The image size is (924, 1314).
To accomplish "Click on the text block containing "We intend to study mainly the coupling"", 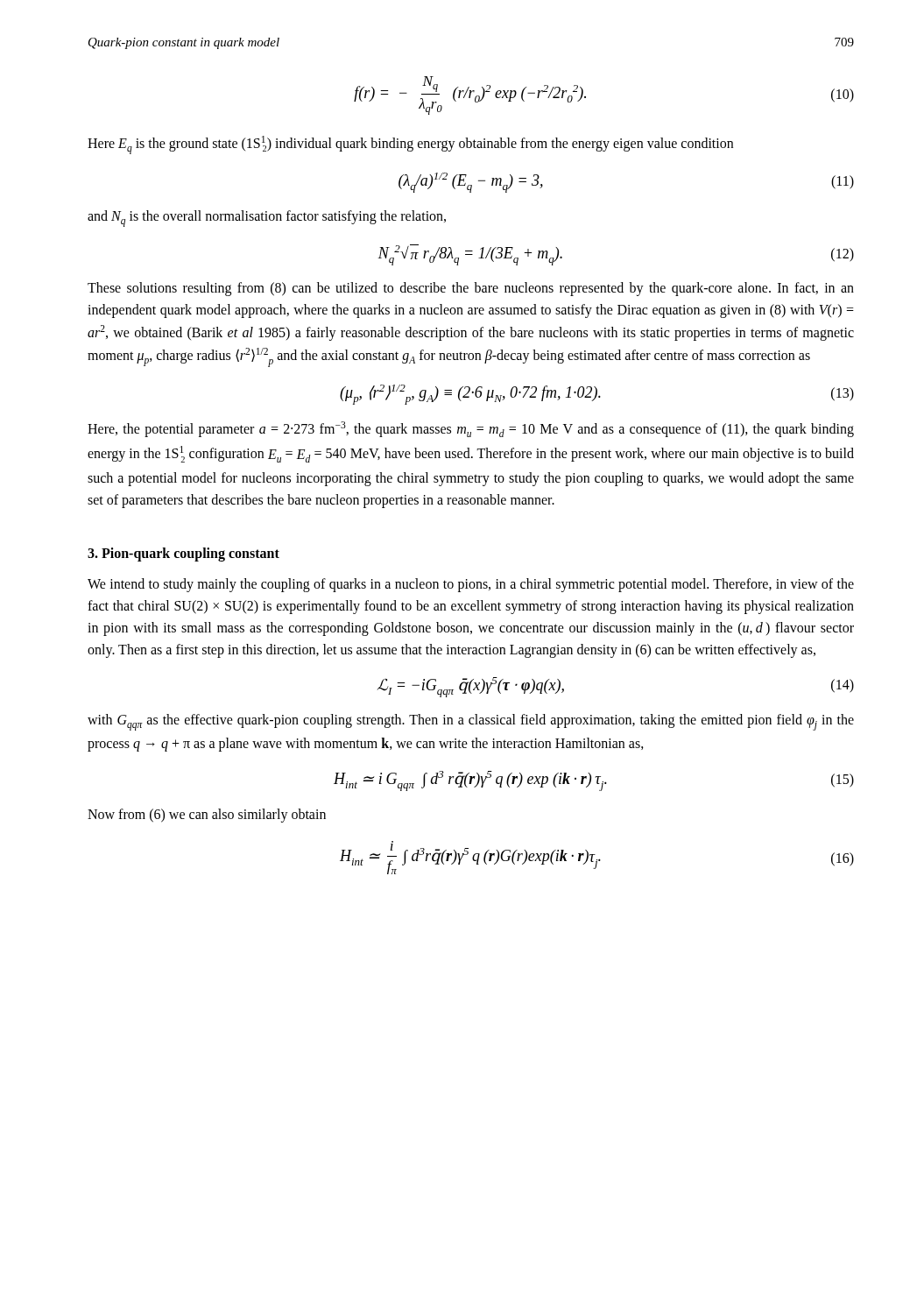I will pos(471,618).
